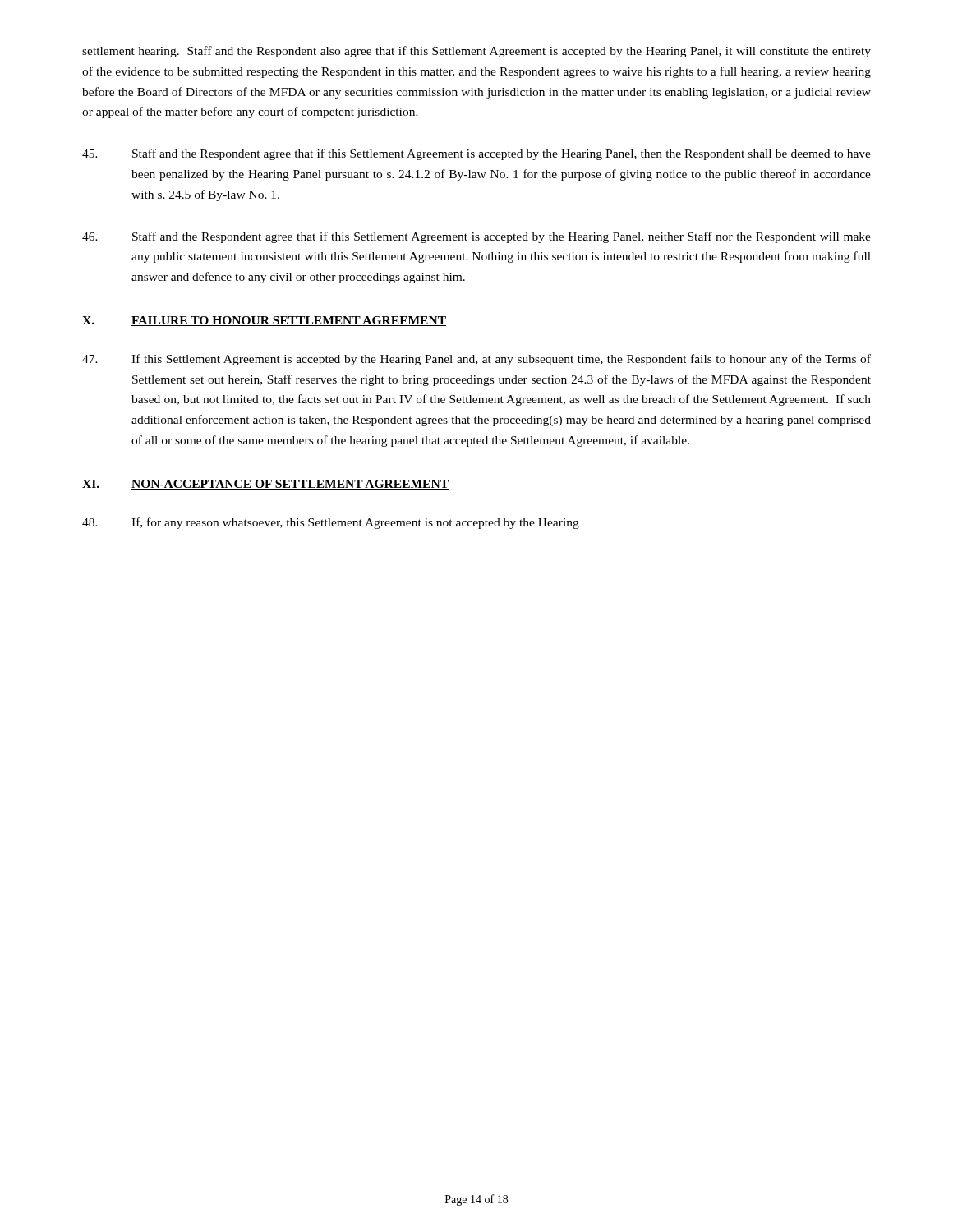Image resolution: width=953 pixels, height=1232 pixels.
Task: Point to the block starting "X. FAILURE TO"
Action: [x=264, y=321]
